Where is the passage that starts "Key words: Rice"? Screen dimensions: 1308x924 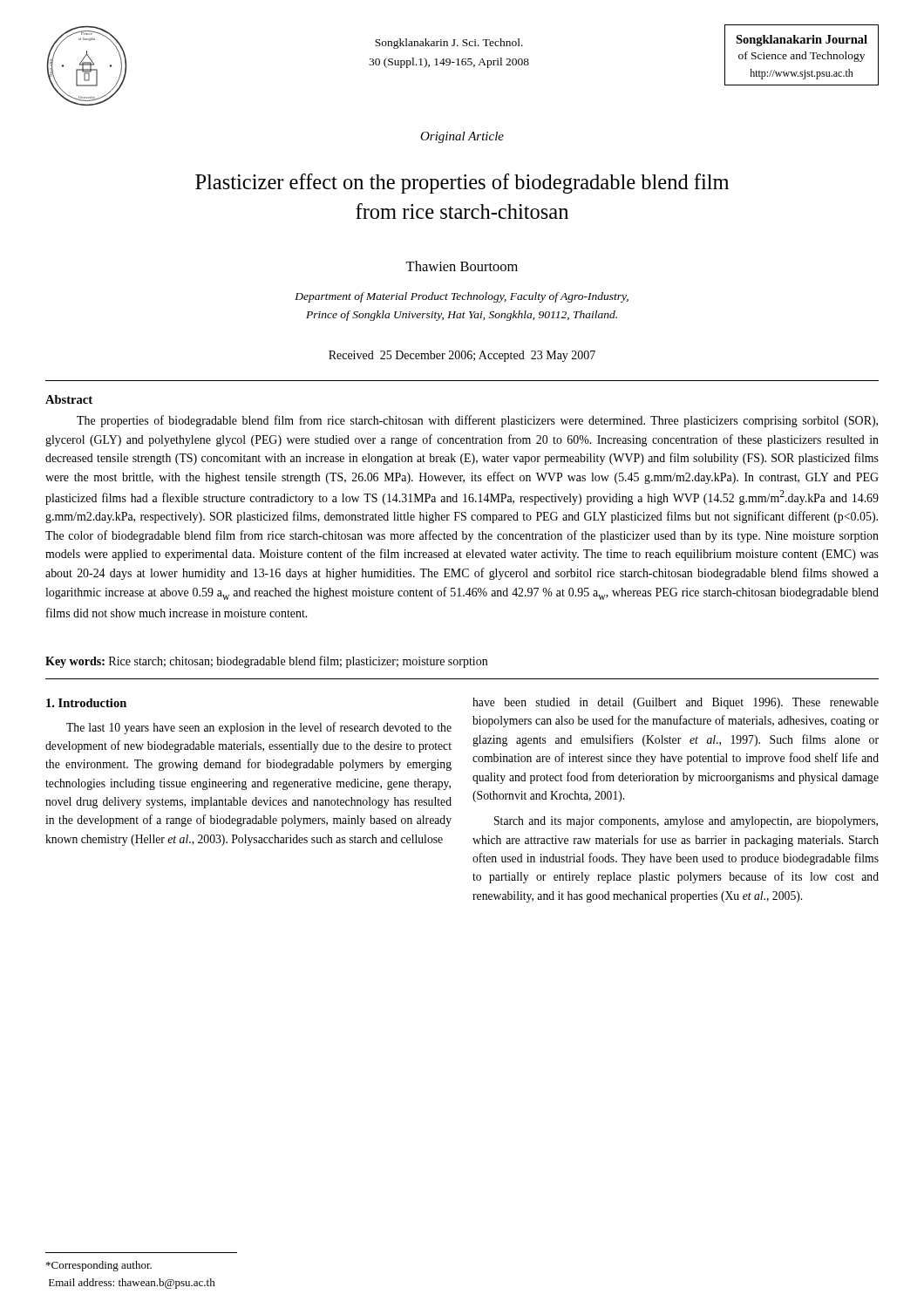pos(267,661)
